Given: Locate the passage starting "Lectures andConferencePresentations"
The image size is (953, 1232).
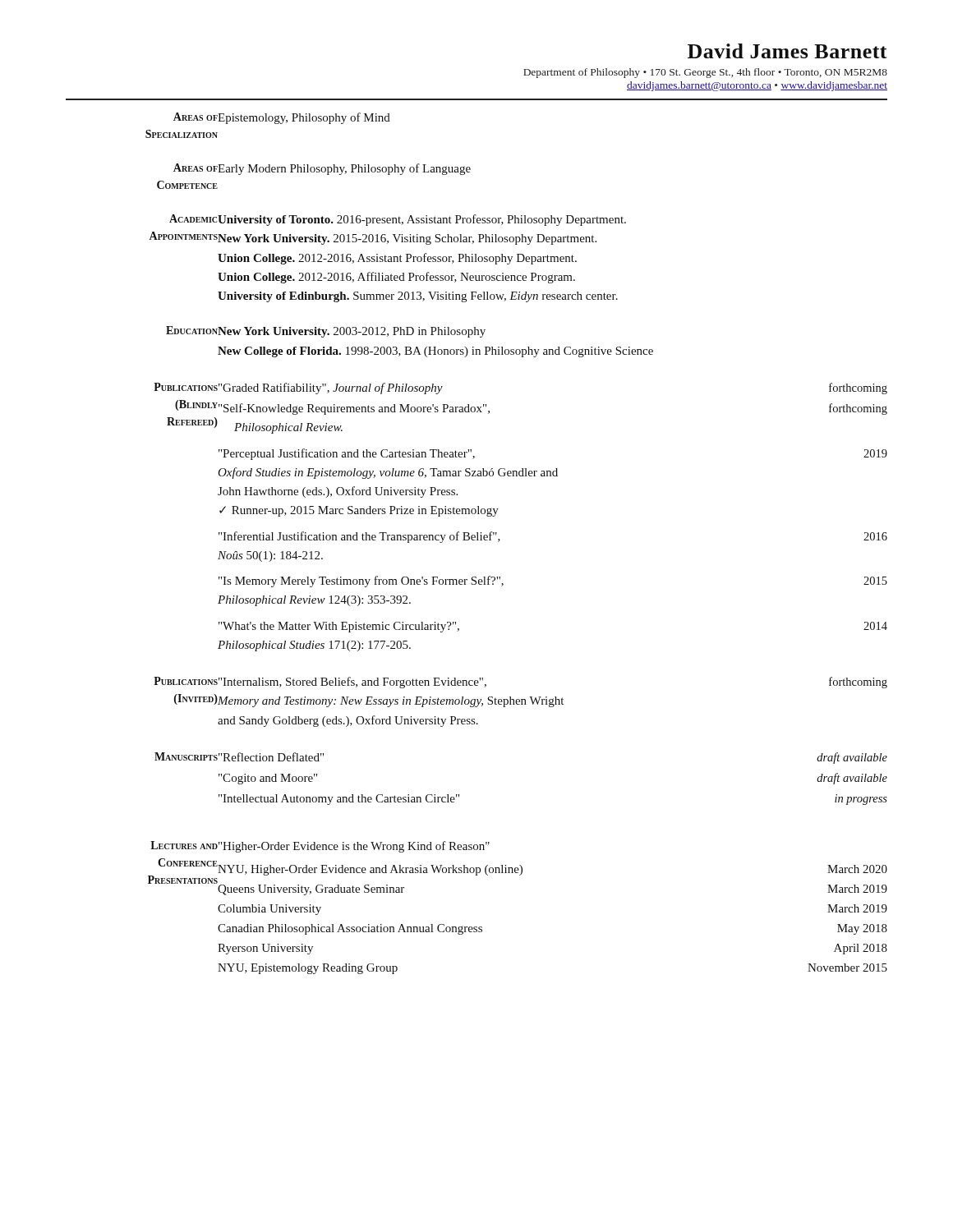Looking at the screenshot, I should pos(183,862).
